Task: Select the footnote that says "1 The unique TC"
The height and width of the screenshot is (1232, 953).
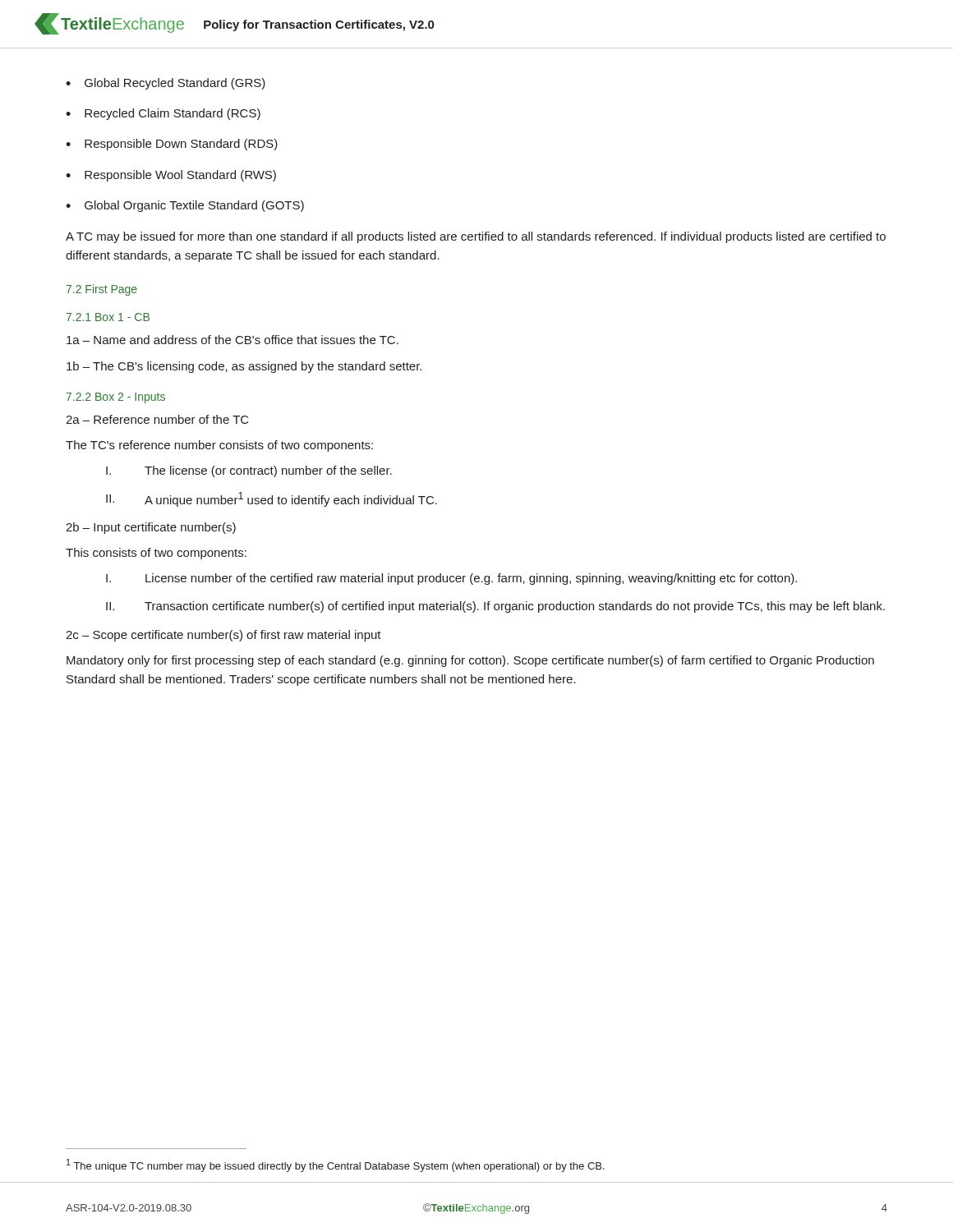Action: [335, 1165]
